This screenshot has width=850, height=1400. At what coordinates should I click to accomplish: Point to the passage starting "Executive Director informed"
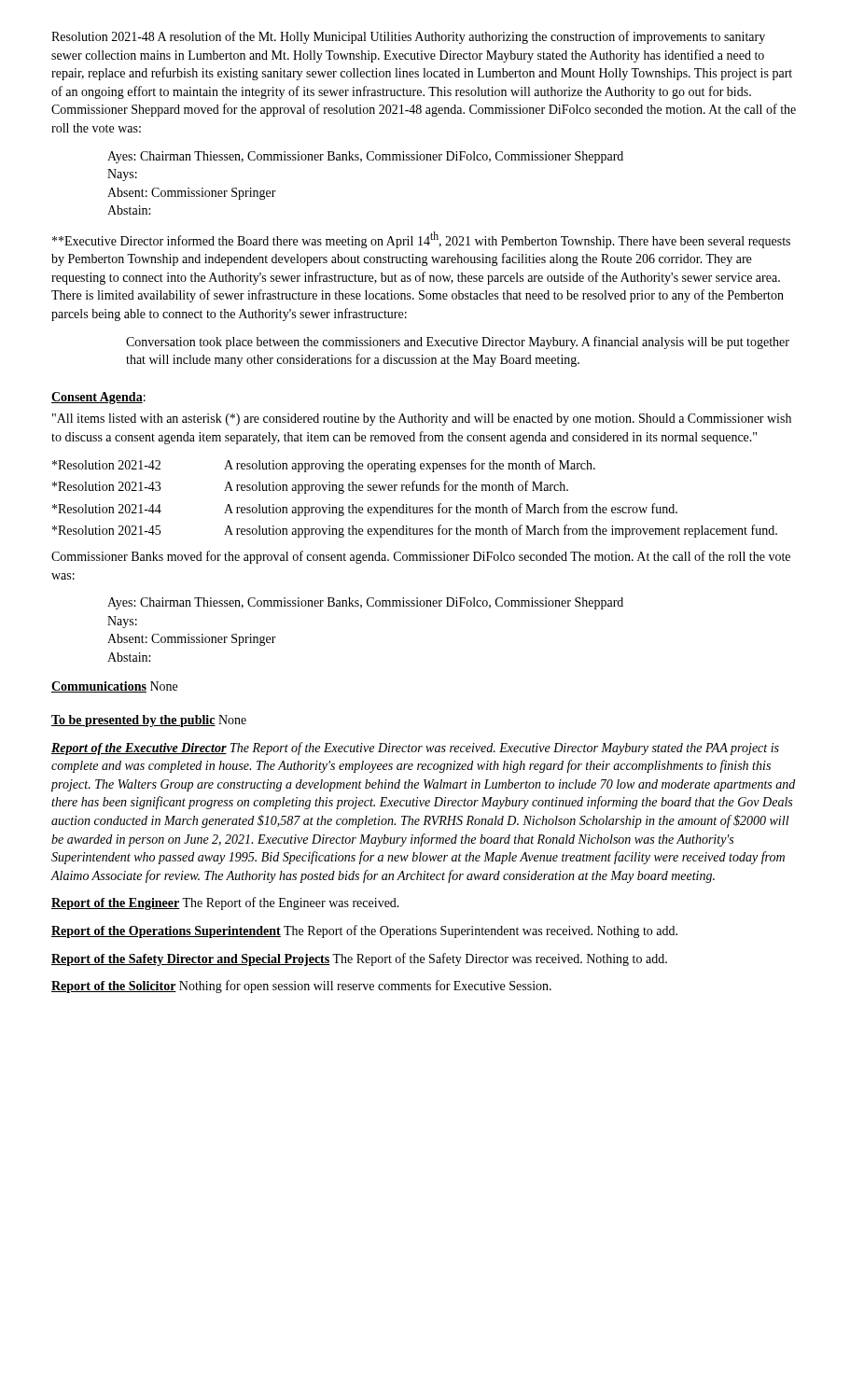tap(421, 276)
